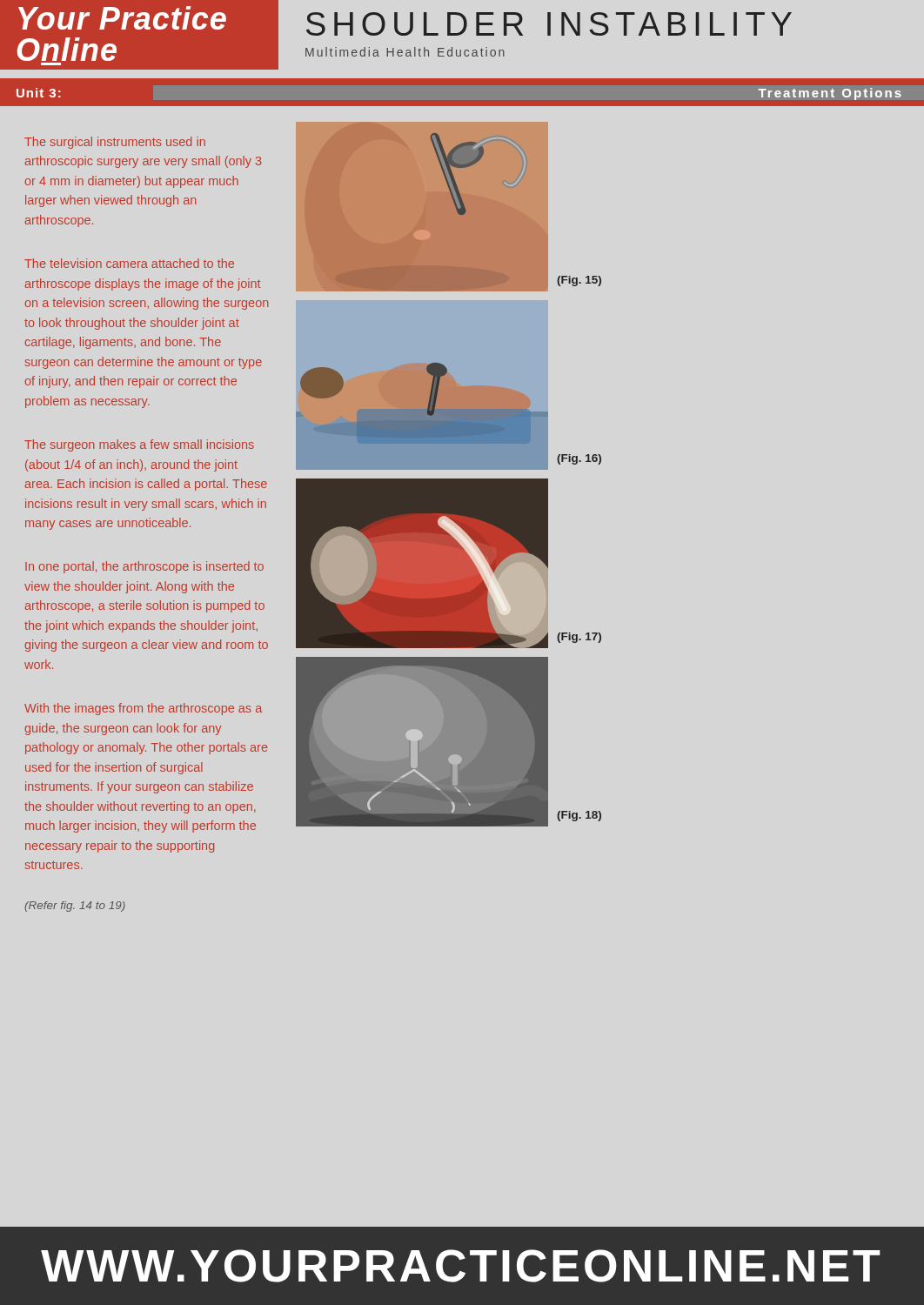Click on the block starting "(Fig. 18)"
The image size is (924, 1305).
579,815
